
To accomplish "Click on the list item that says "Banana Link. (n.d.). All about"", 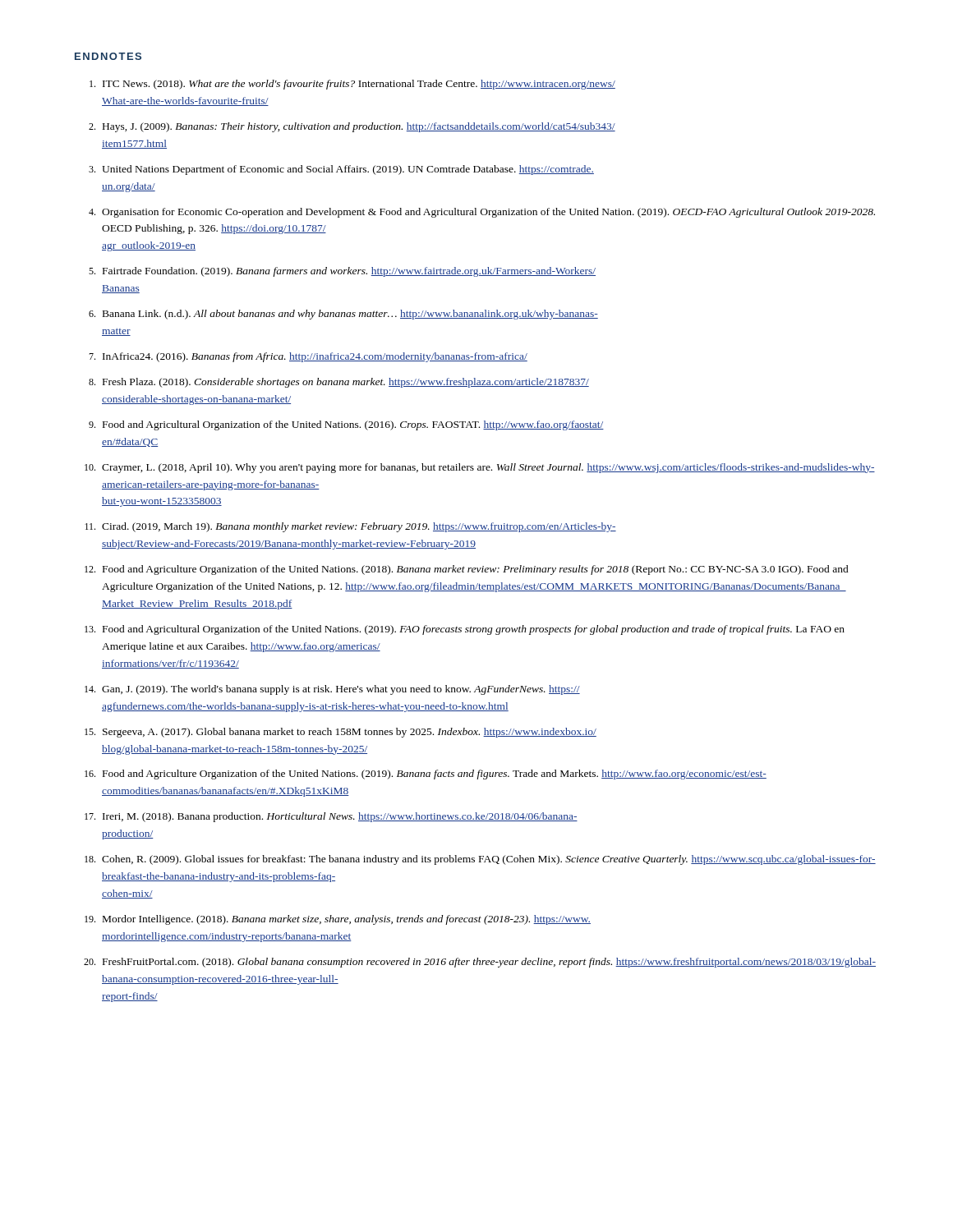I will [x=350, y=322].
